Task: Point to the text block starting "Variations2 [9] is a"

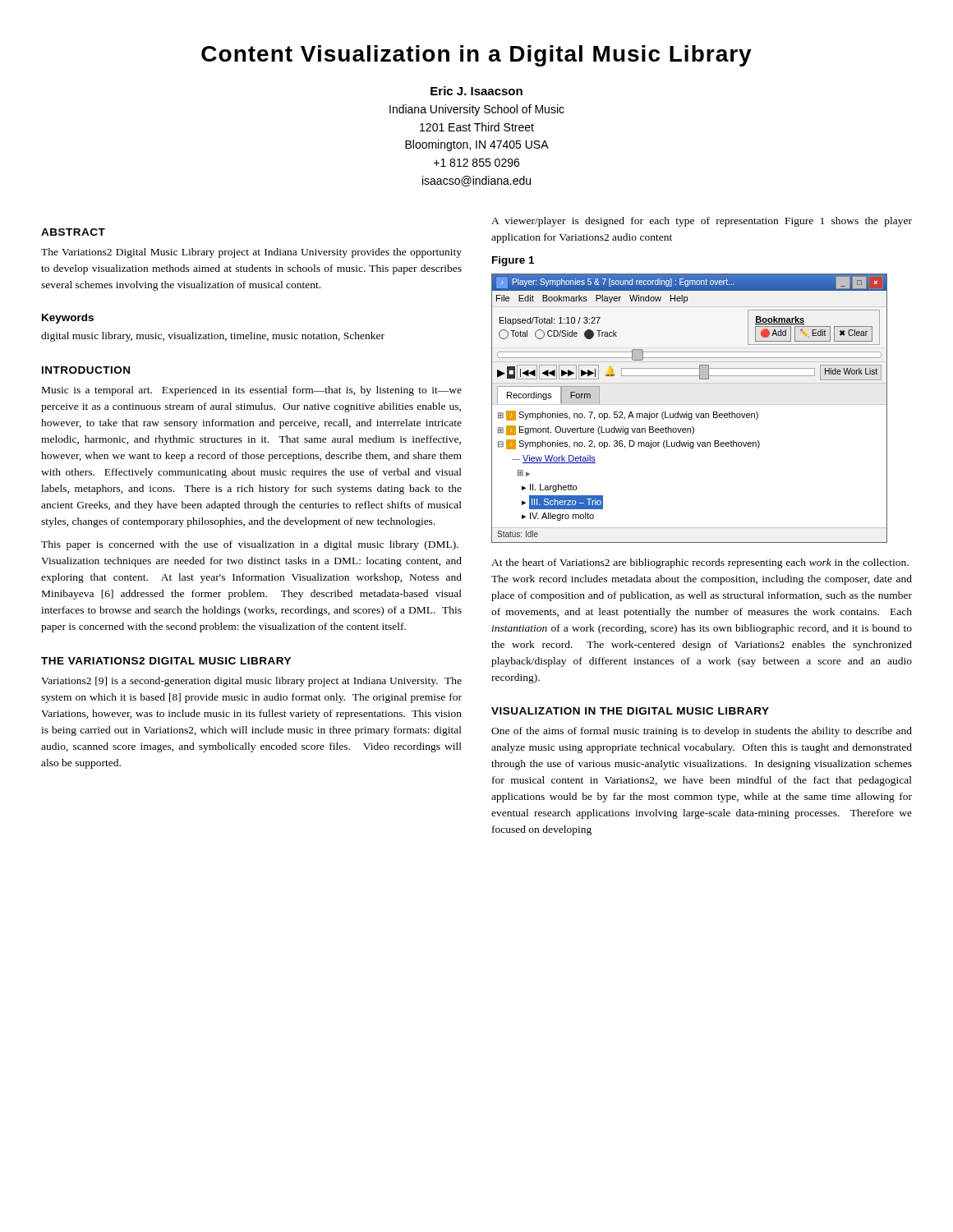Action: (251, 722)
